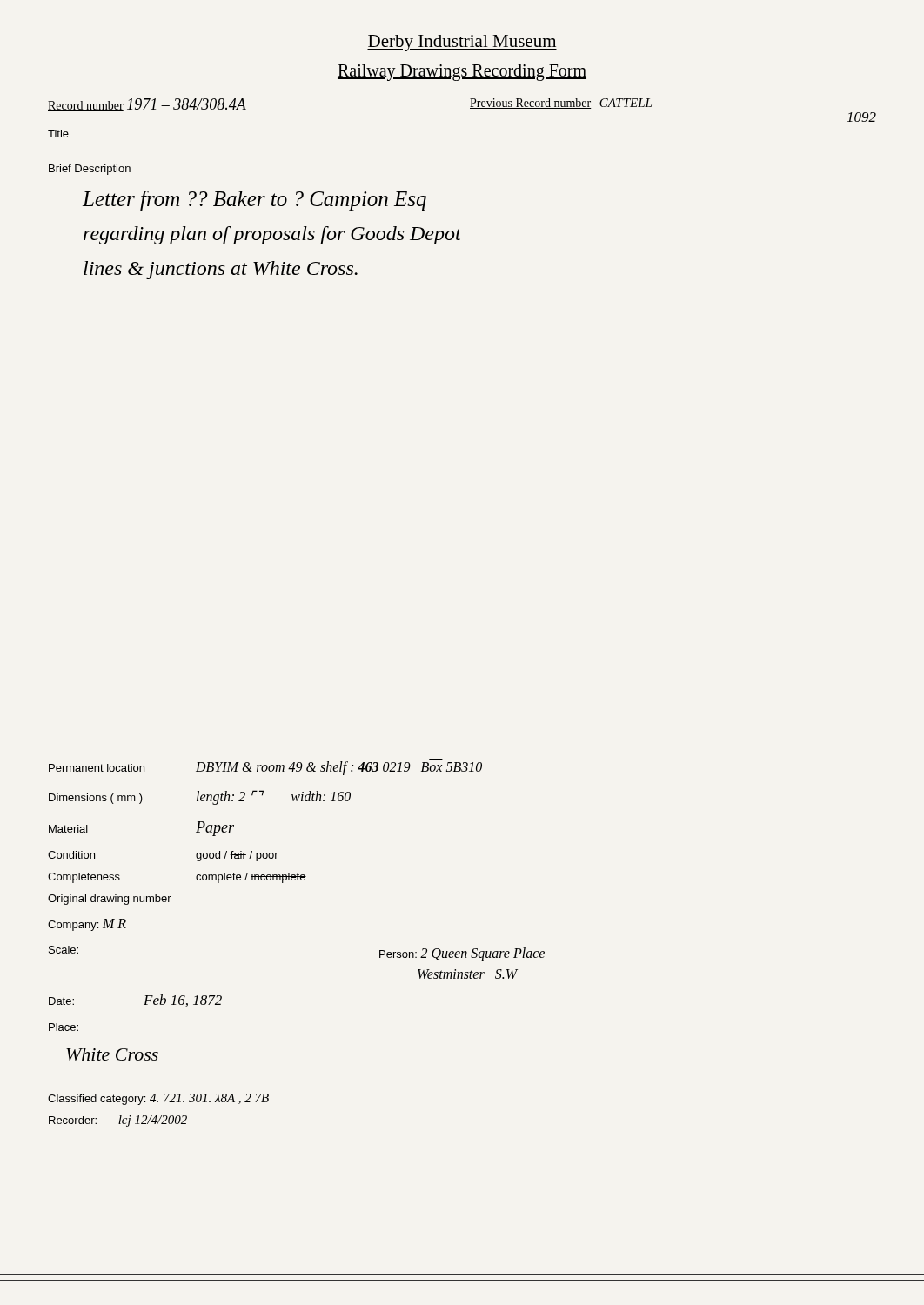Click on the passage starting "Classified category: 4."
The image size is (924, 1305).
[158, 1099]
